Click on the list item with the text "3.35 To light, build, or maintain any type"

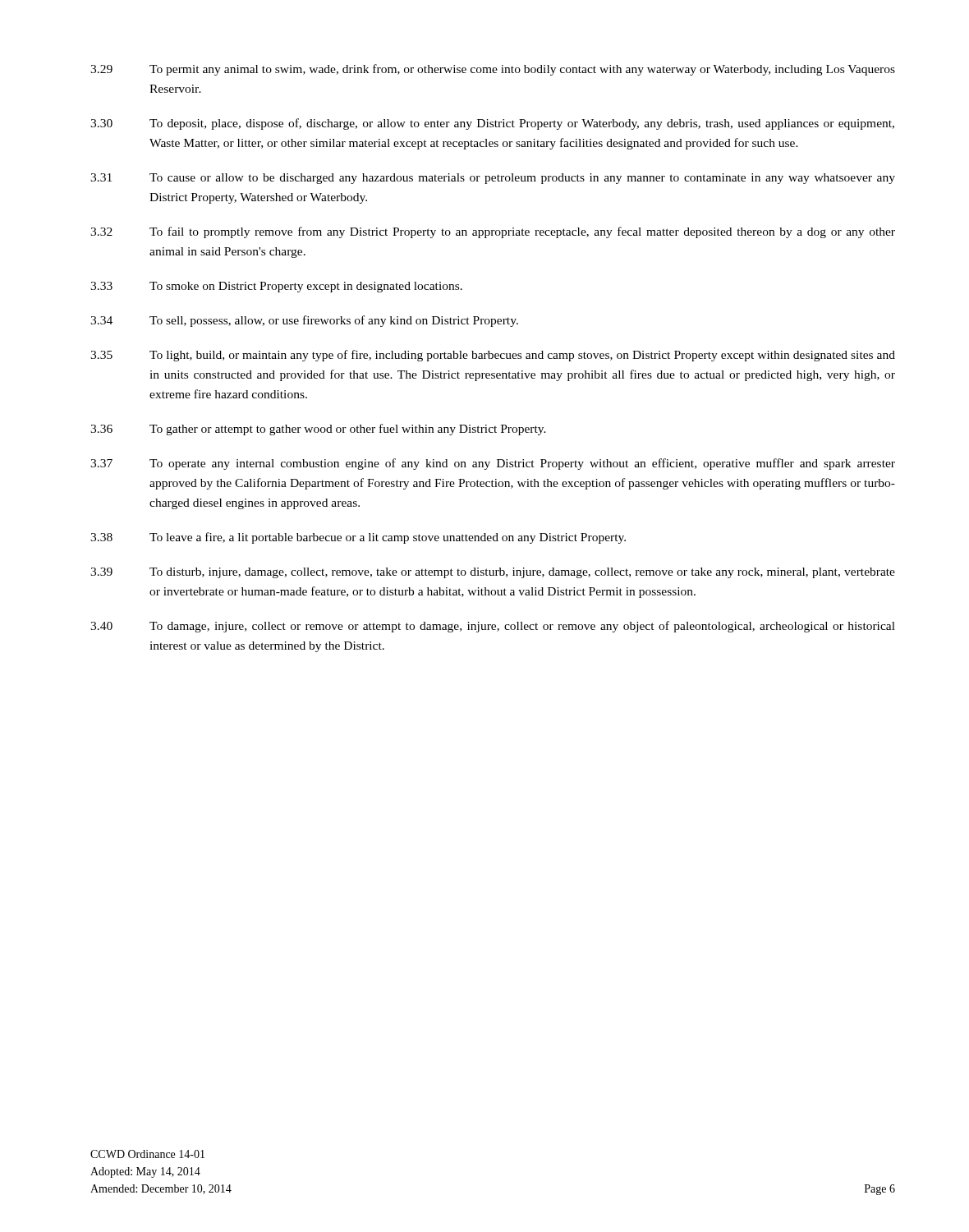point(493,375)
